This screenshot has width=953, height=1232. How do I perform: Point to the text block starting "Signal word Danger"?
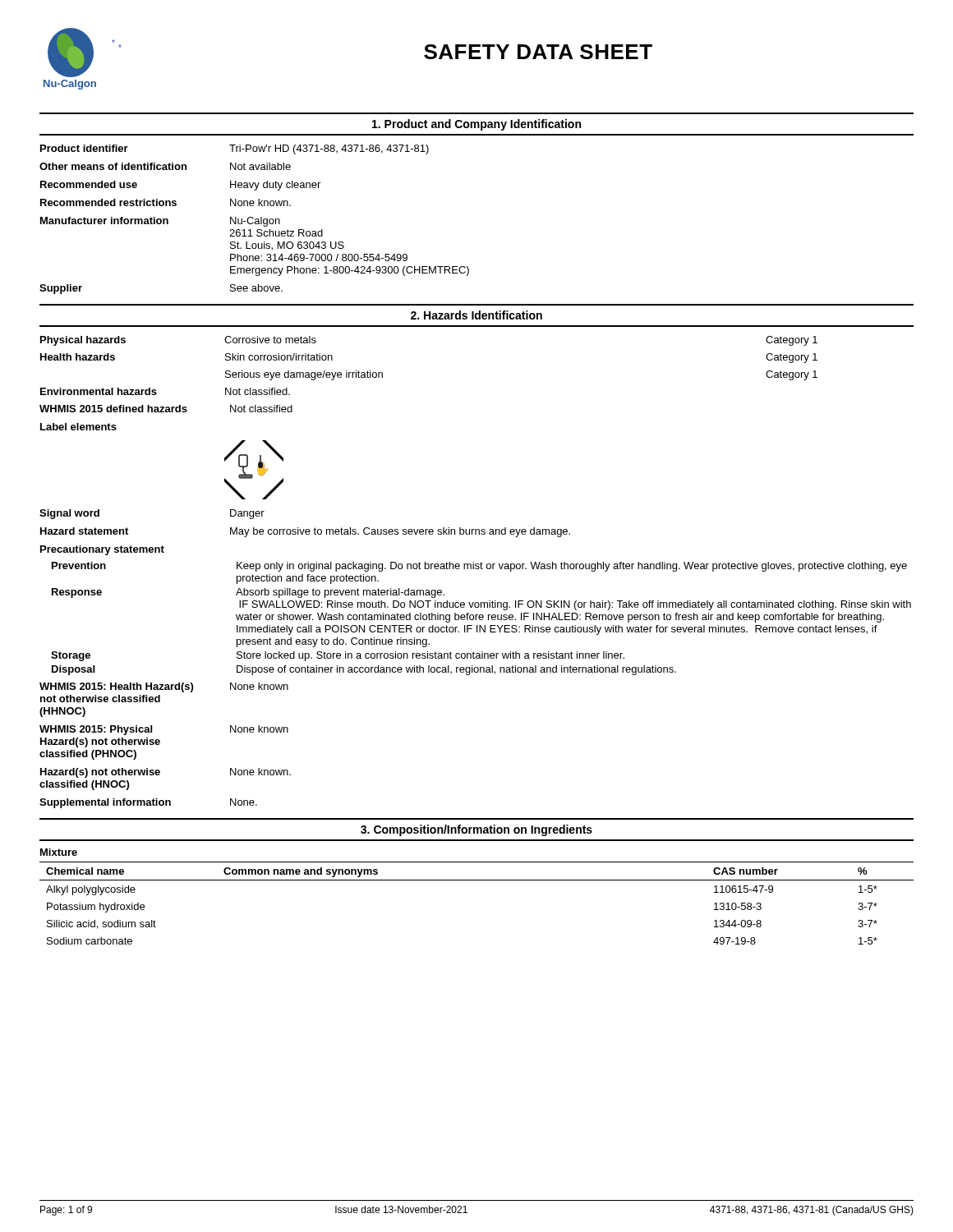point(64,514)
